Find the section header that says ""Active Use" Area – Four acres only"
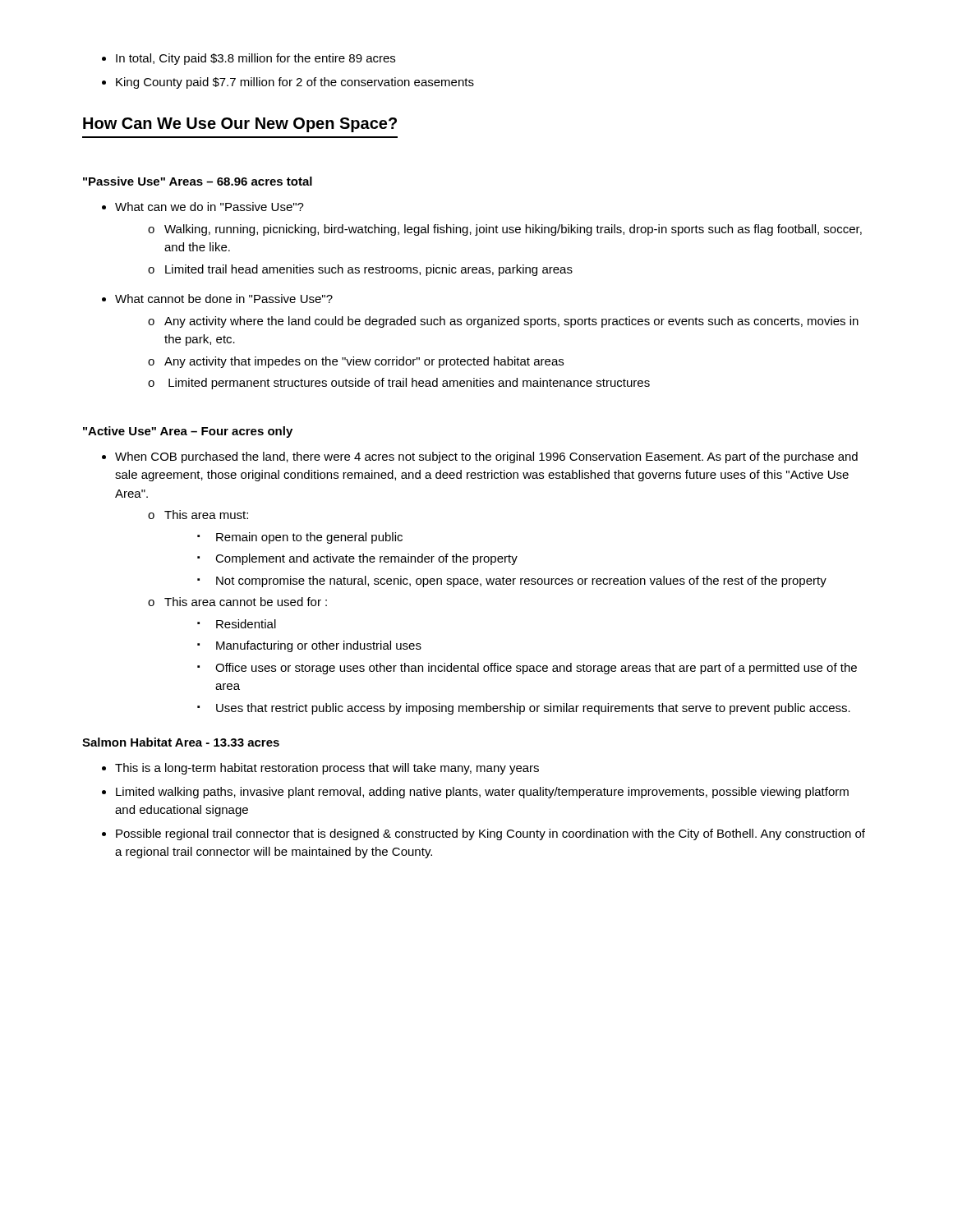 click(187, 430)
